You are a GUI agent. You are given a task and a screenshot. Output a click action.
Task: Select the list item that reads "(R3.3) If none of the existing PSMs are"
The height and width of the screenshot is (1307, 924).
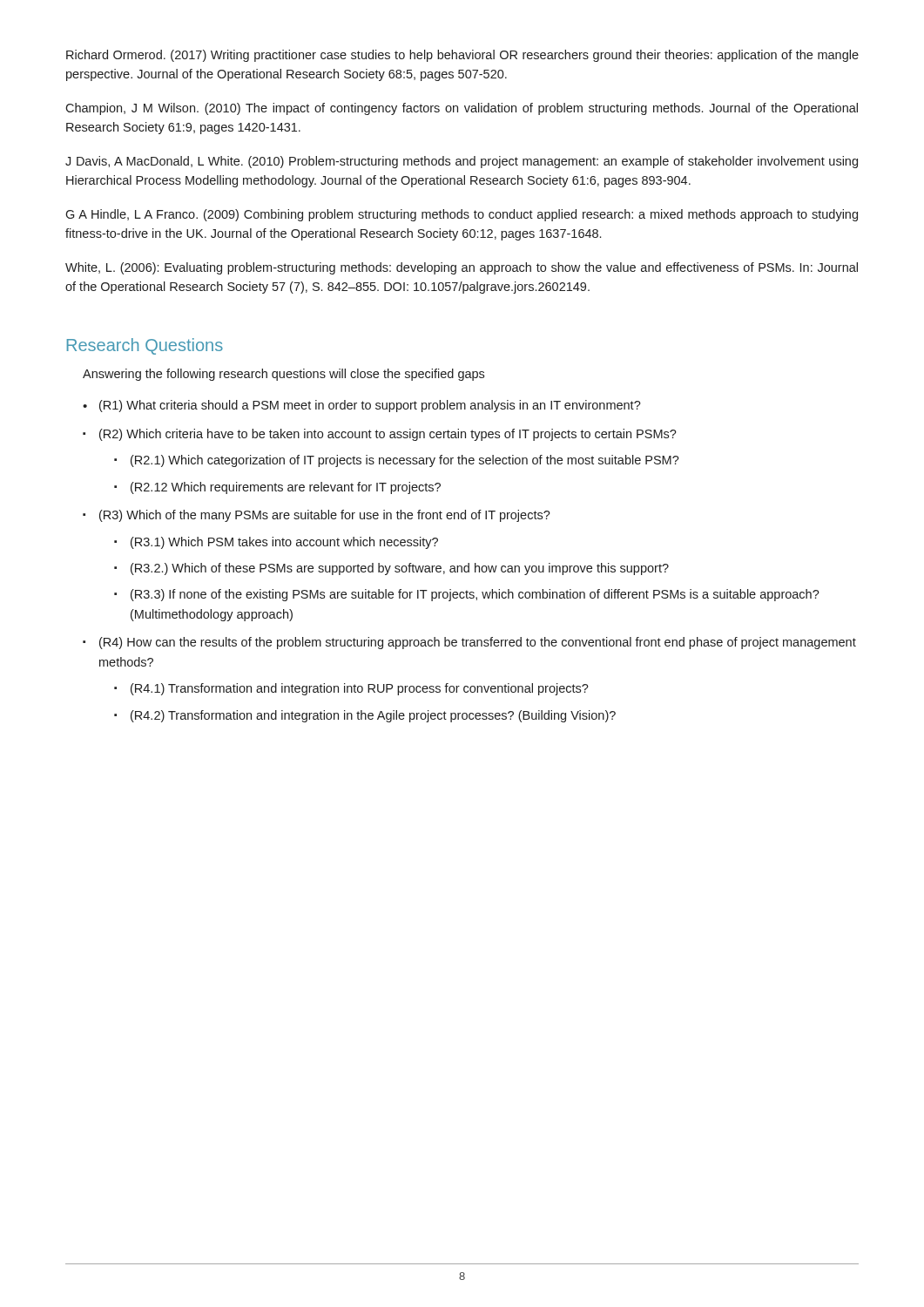pyautogui.click(x=474, y=604)
